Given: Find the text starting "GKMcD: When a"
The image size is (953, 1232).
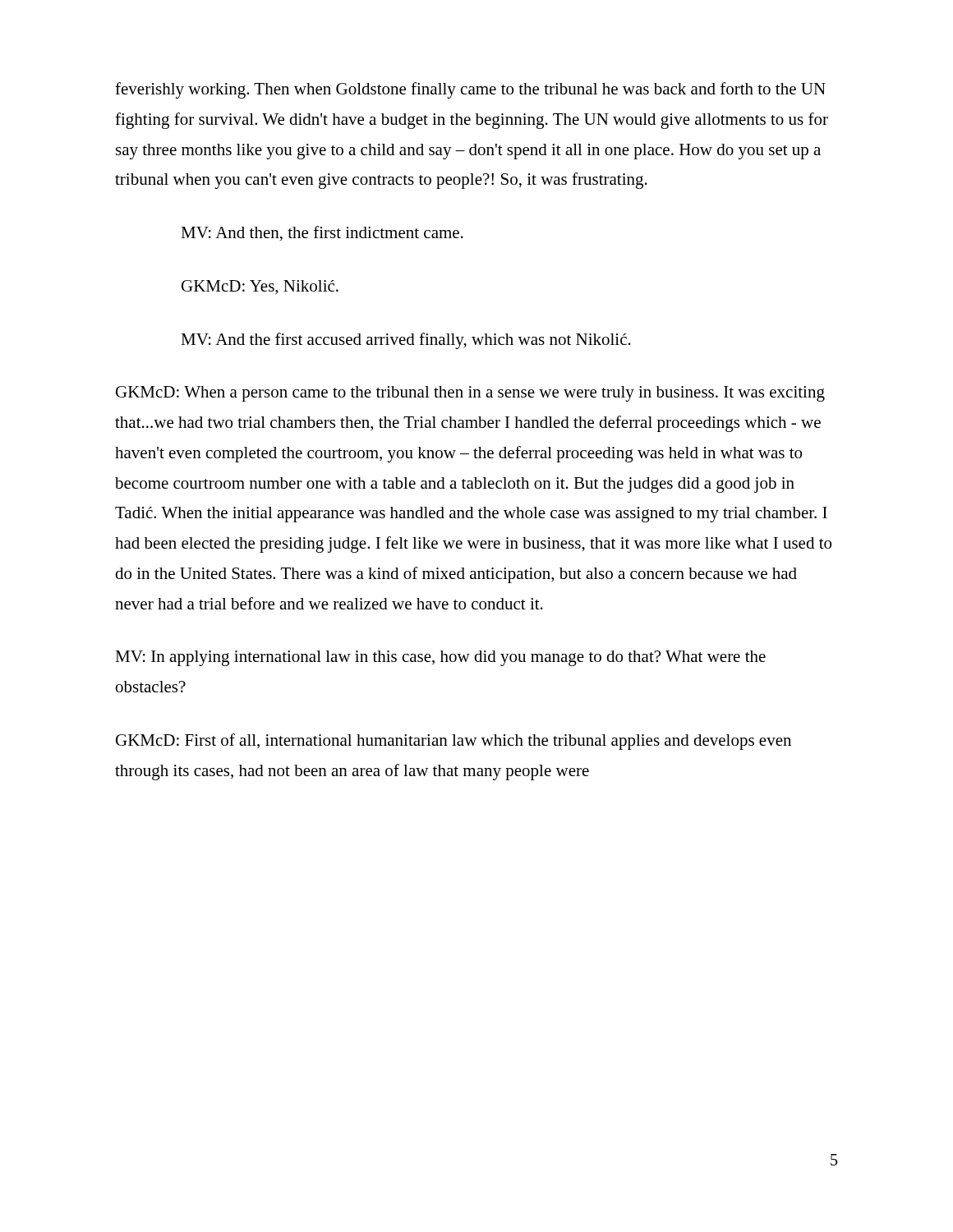Looking at the screenshot, I should 476,498.
